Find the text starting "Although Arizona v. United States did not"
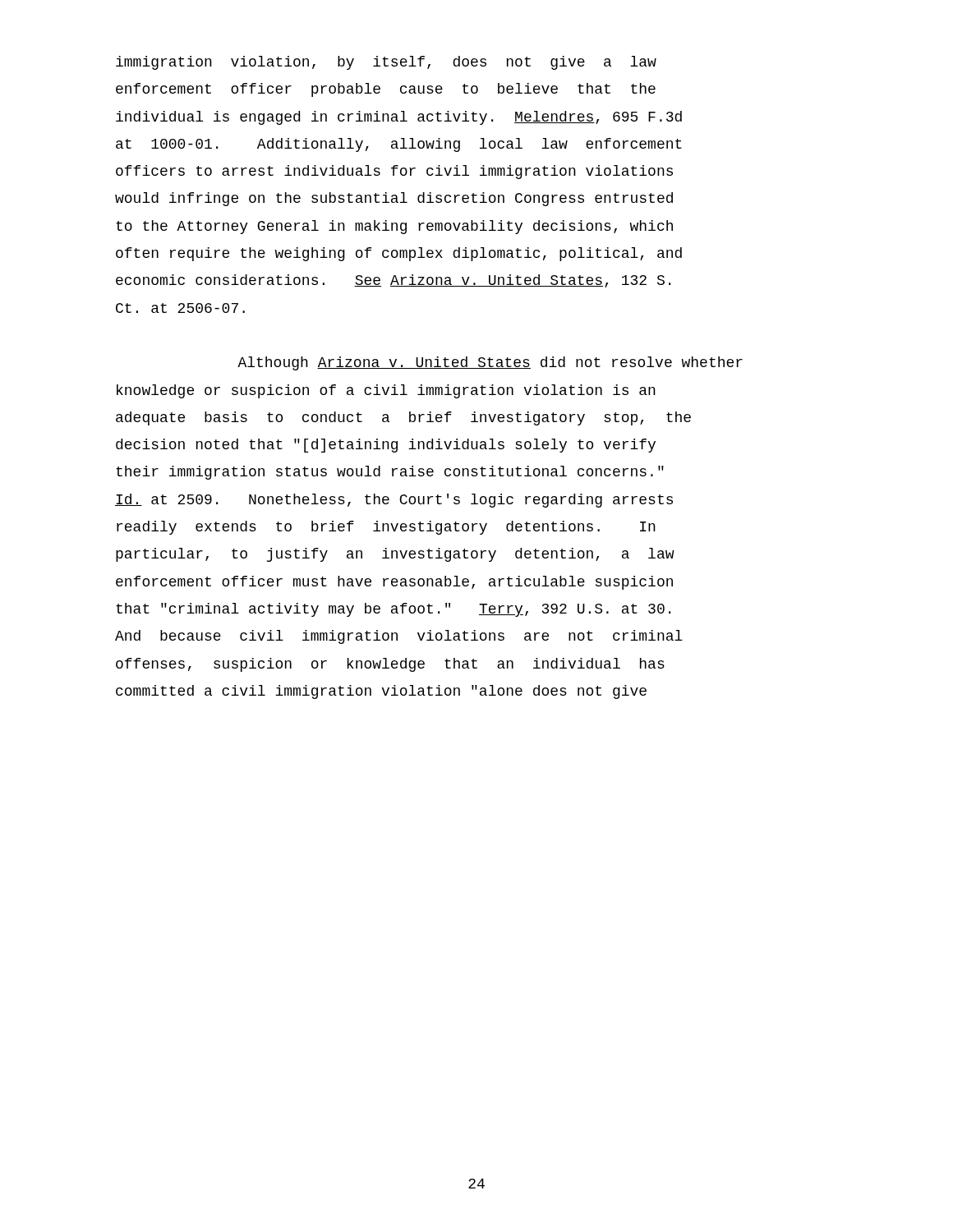 429,527
